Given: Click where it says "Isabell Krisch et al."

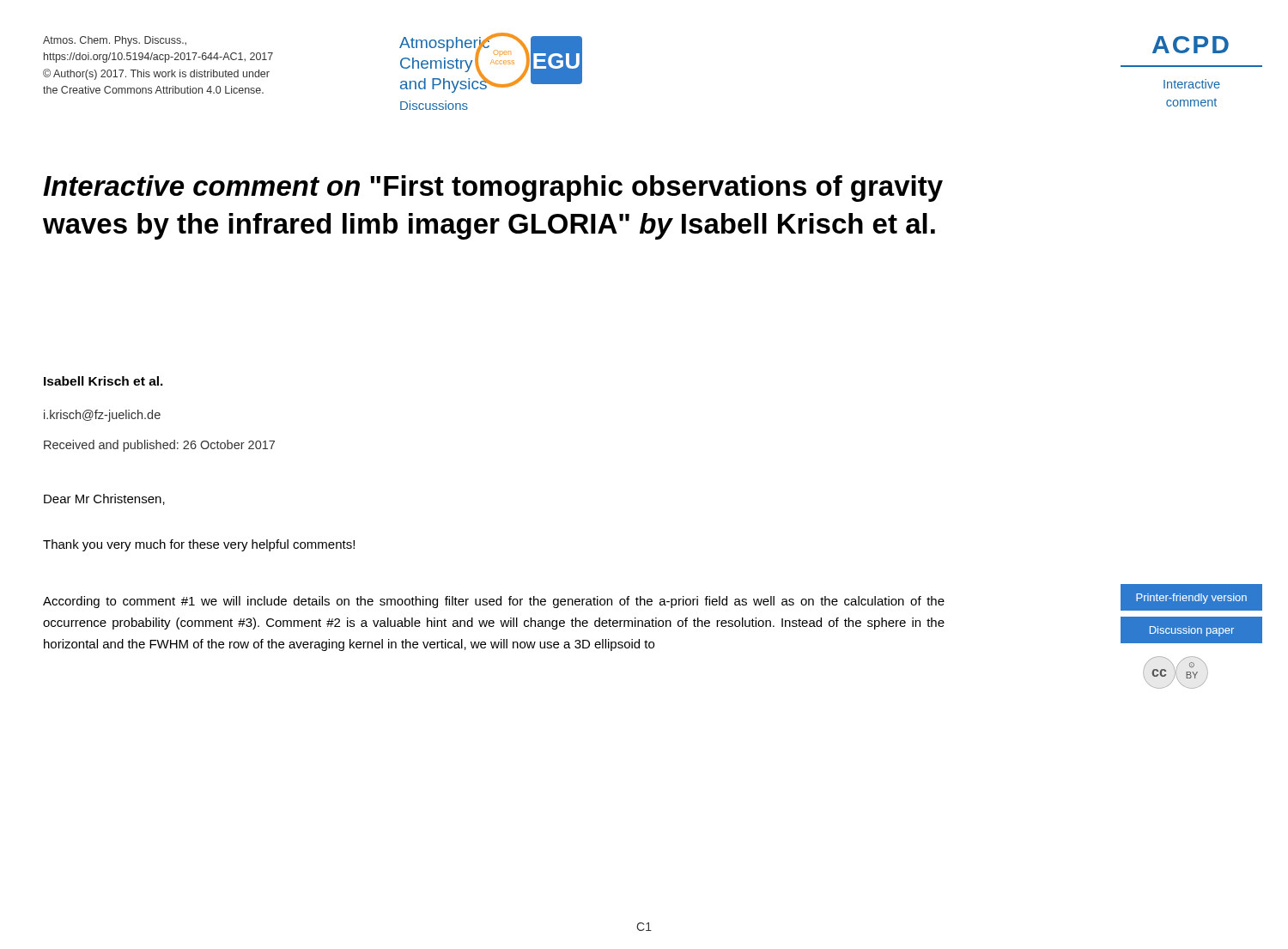Looking at the screenshot, I should point(103,381).
